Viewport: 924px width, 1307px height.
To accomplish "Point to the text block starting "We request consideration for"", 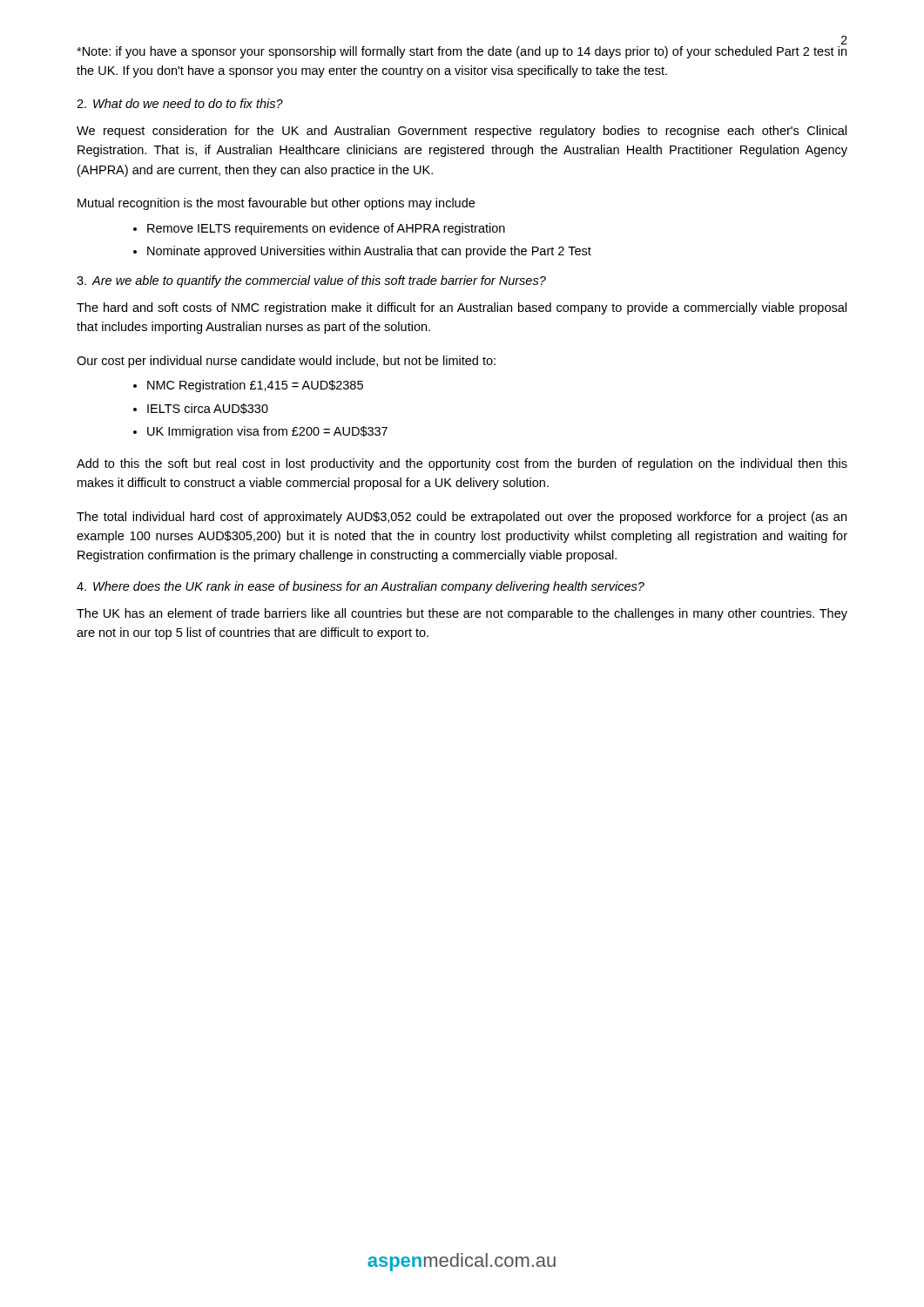I will (x=462, y=150).
